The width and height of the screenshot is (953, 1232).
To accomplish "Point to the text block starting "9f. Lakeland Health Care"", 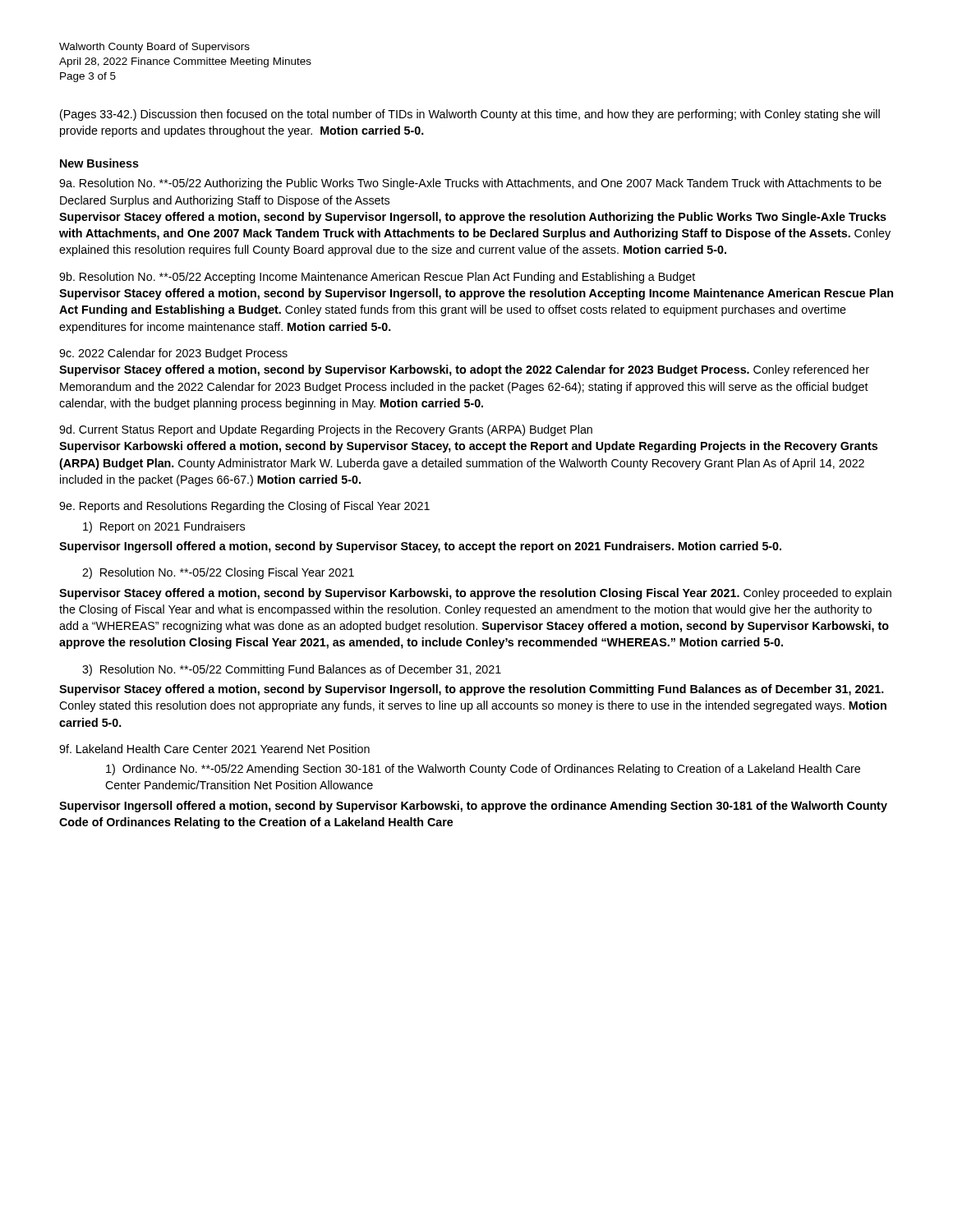I will [x=215, y=749].
